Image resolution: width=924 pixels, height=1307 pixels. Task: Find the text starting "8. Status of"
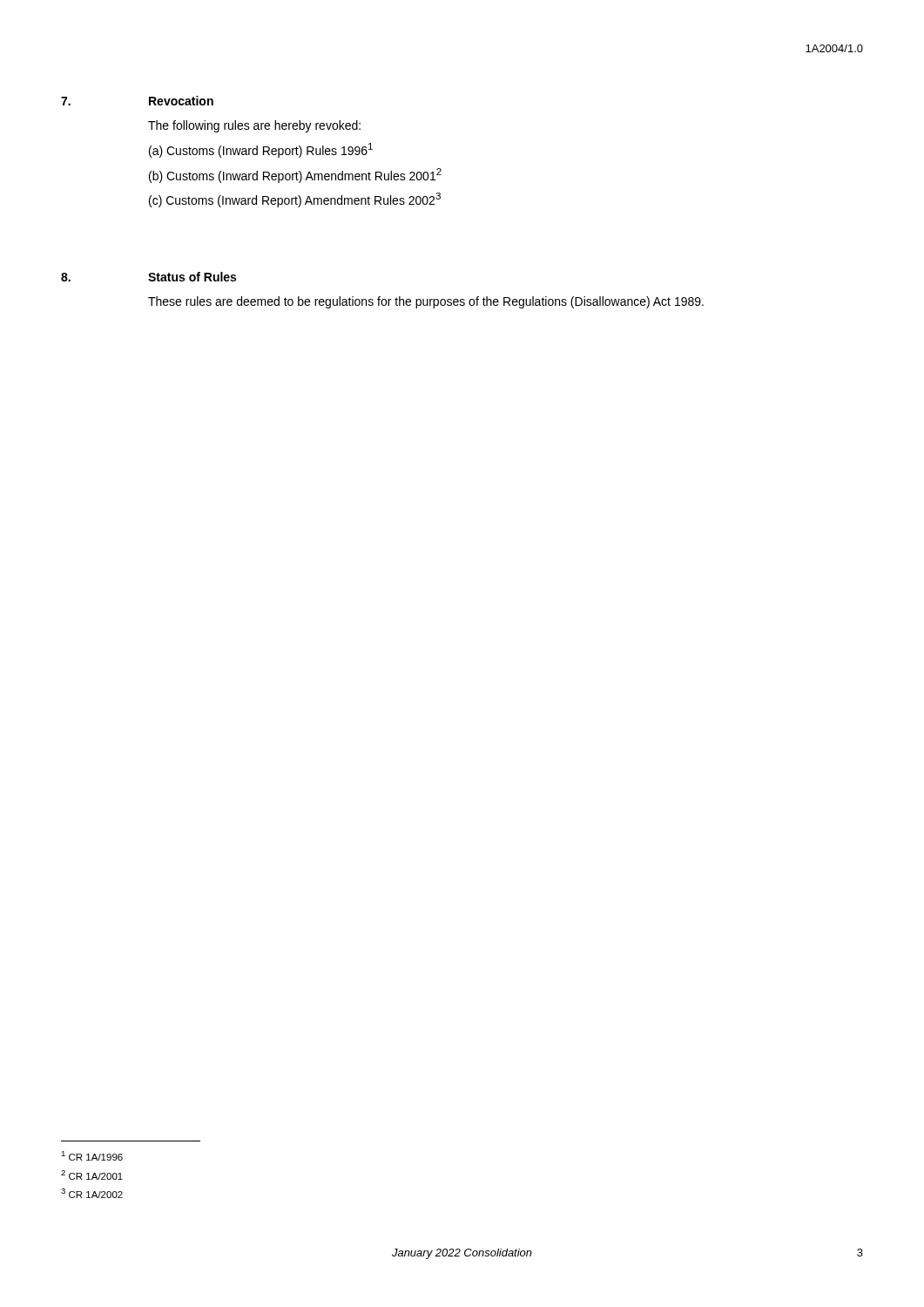coord(462,291)
